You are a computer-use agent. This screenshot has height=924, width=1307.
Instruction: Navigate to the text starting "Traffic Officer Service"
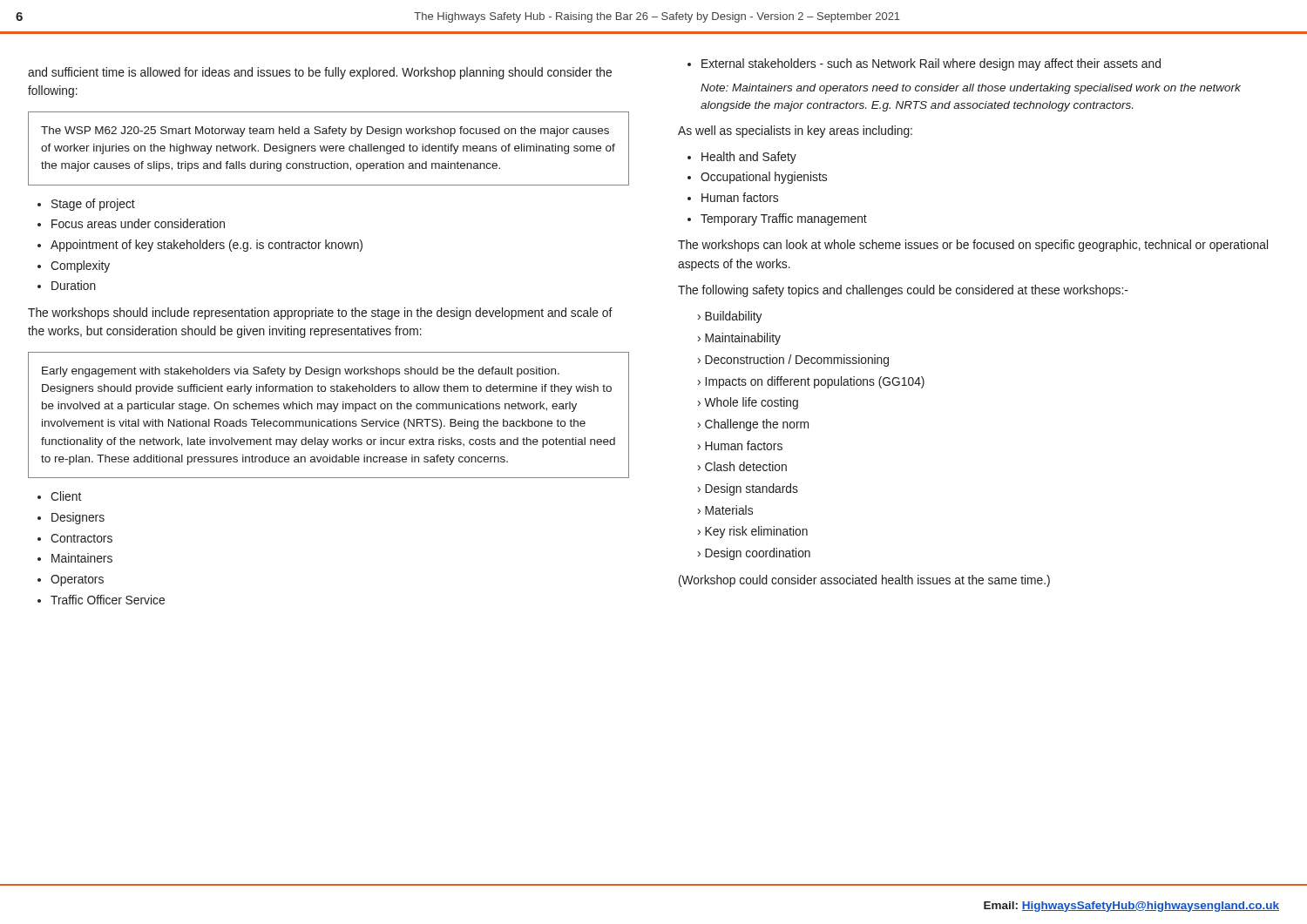(108, 600)
